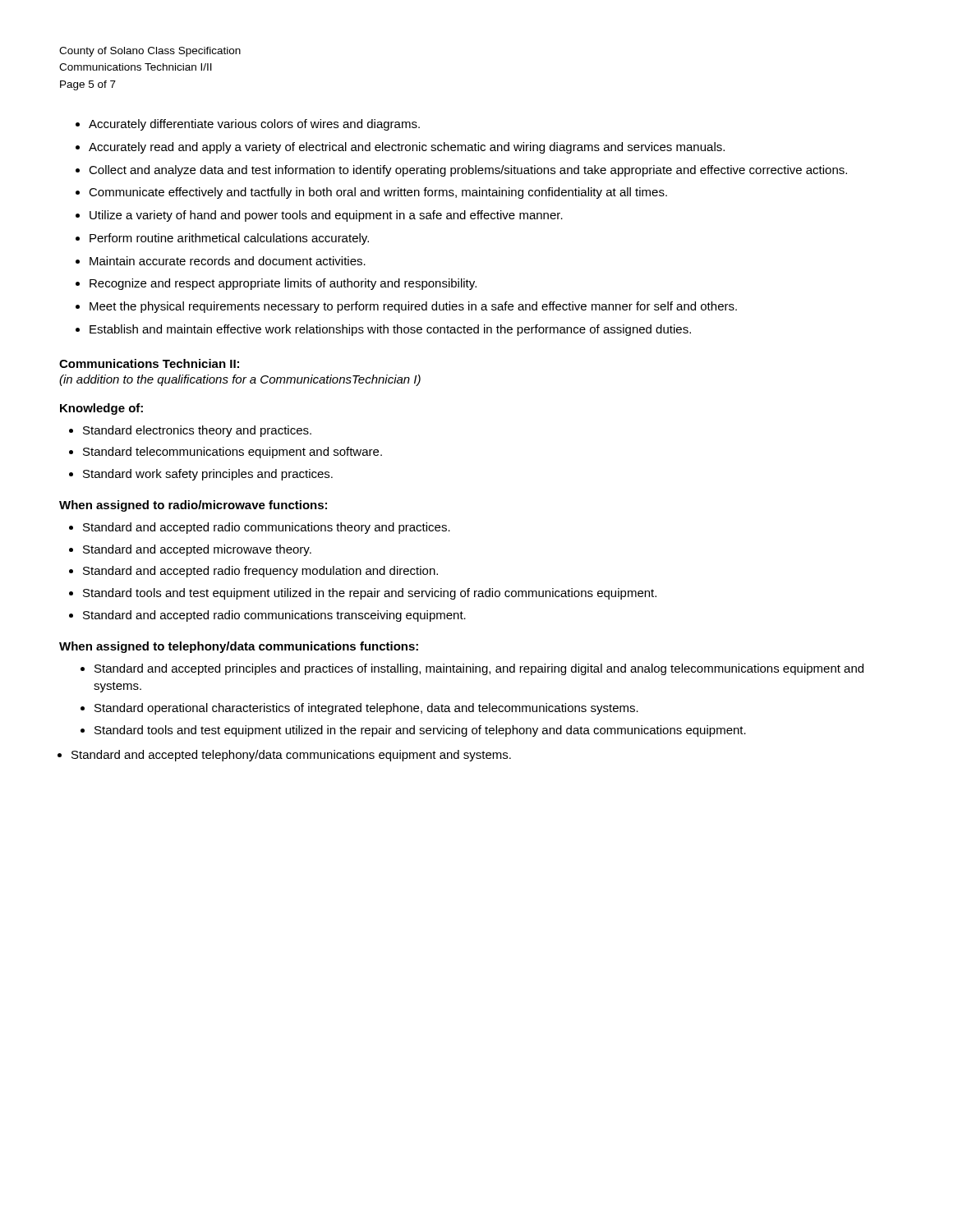
Task: Find the section header containing "When assigned to radio/microwave functions:"
Action: pos(194,505)
